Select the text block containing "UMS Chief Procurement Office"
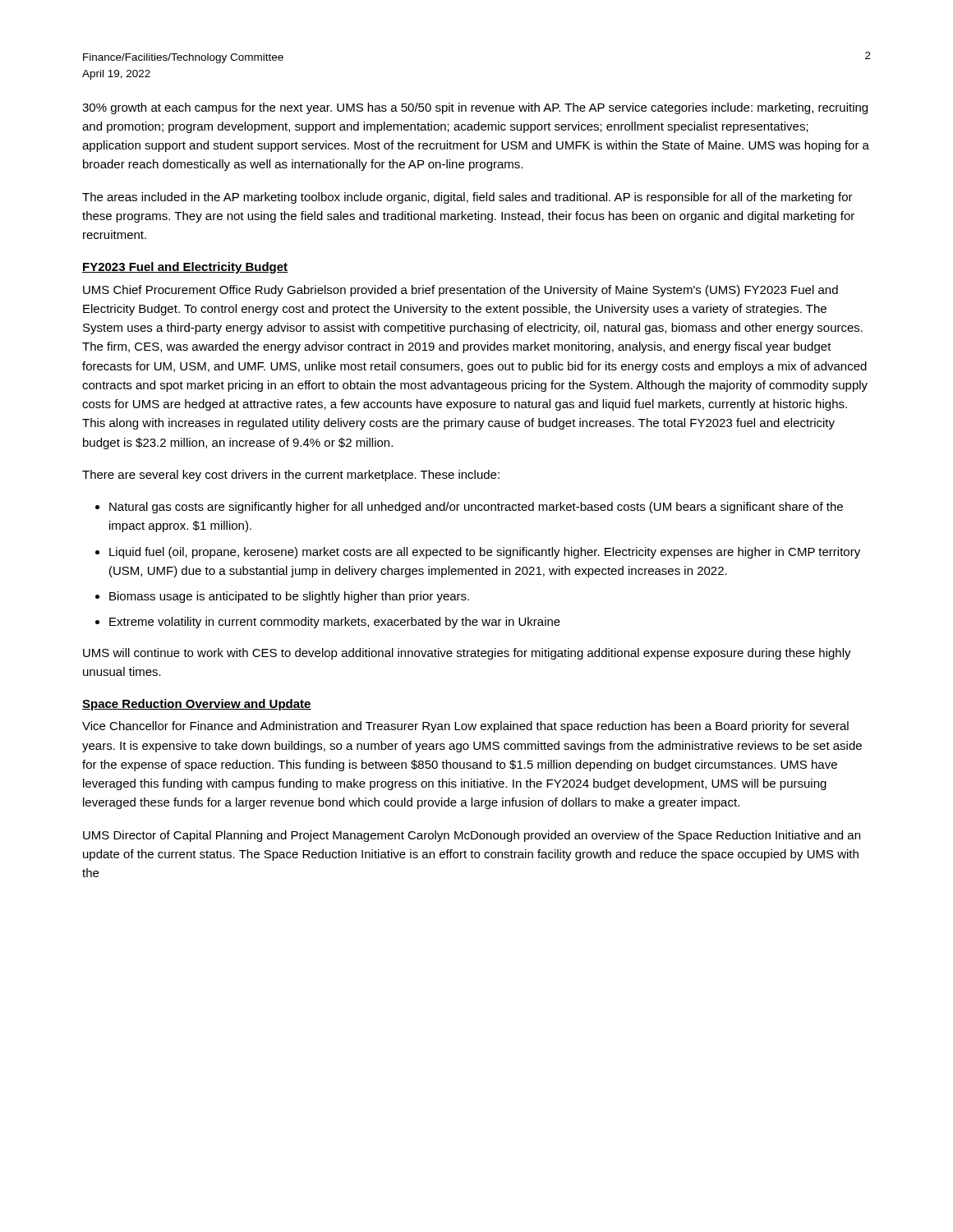 tap(476, 366)
